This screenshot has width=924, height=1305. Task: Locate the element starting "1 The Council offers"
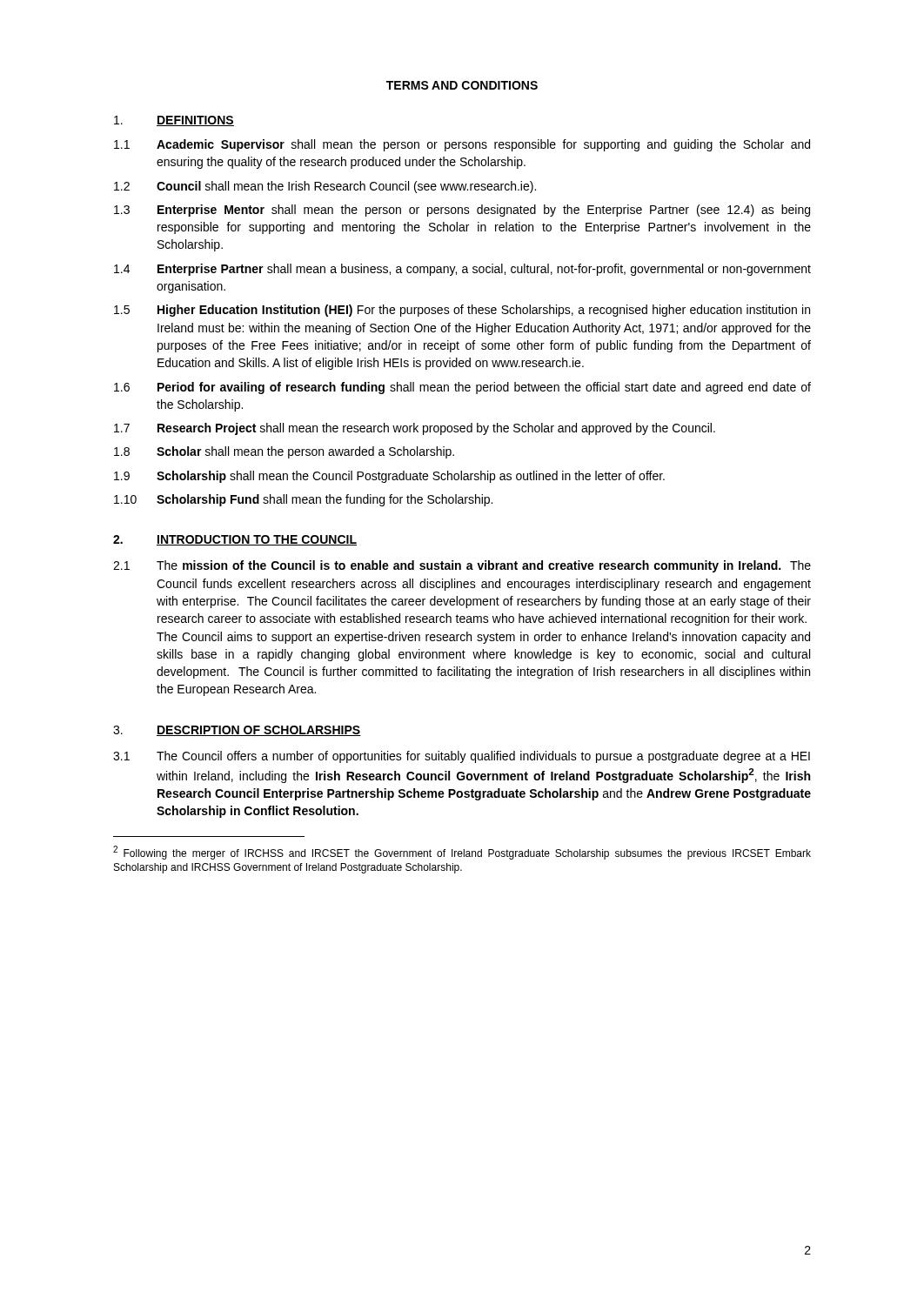coord(462,784)
